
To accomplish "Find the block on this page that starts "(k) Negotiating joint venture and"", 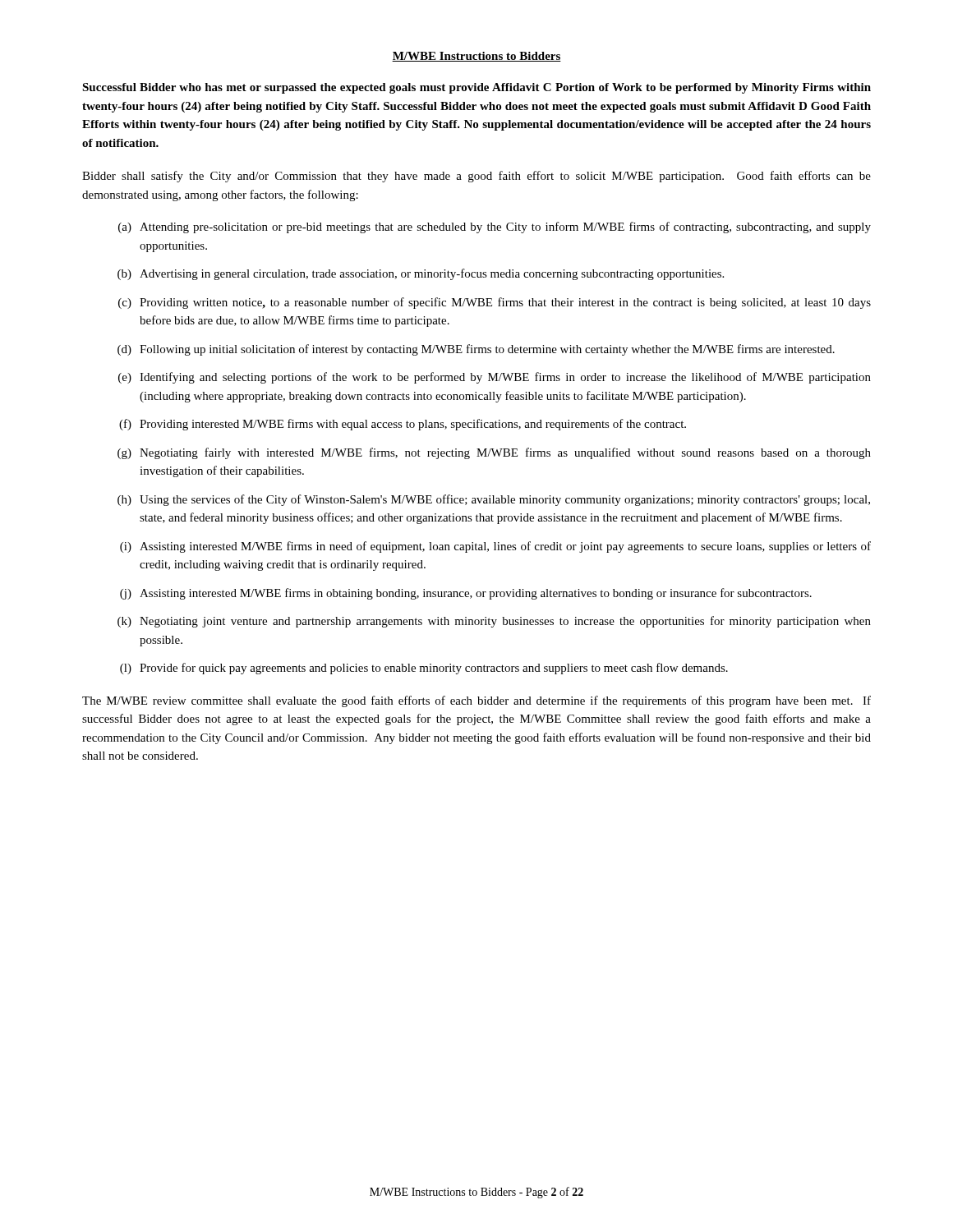I will [x=476, y=630].
